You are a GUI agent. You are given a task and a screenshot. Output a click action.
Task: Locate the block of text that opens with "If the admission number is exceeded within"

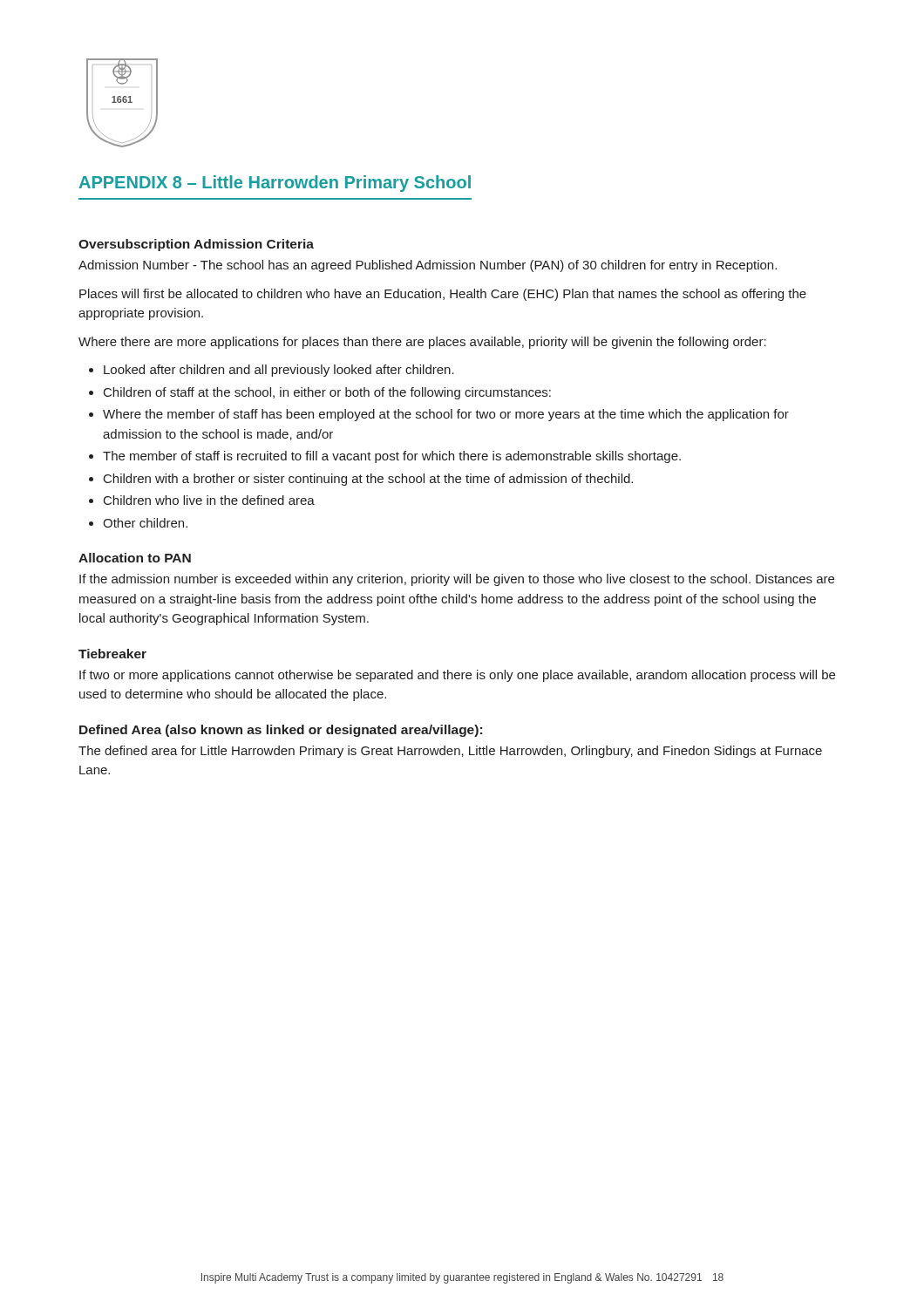click(457, 598)
